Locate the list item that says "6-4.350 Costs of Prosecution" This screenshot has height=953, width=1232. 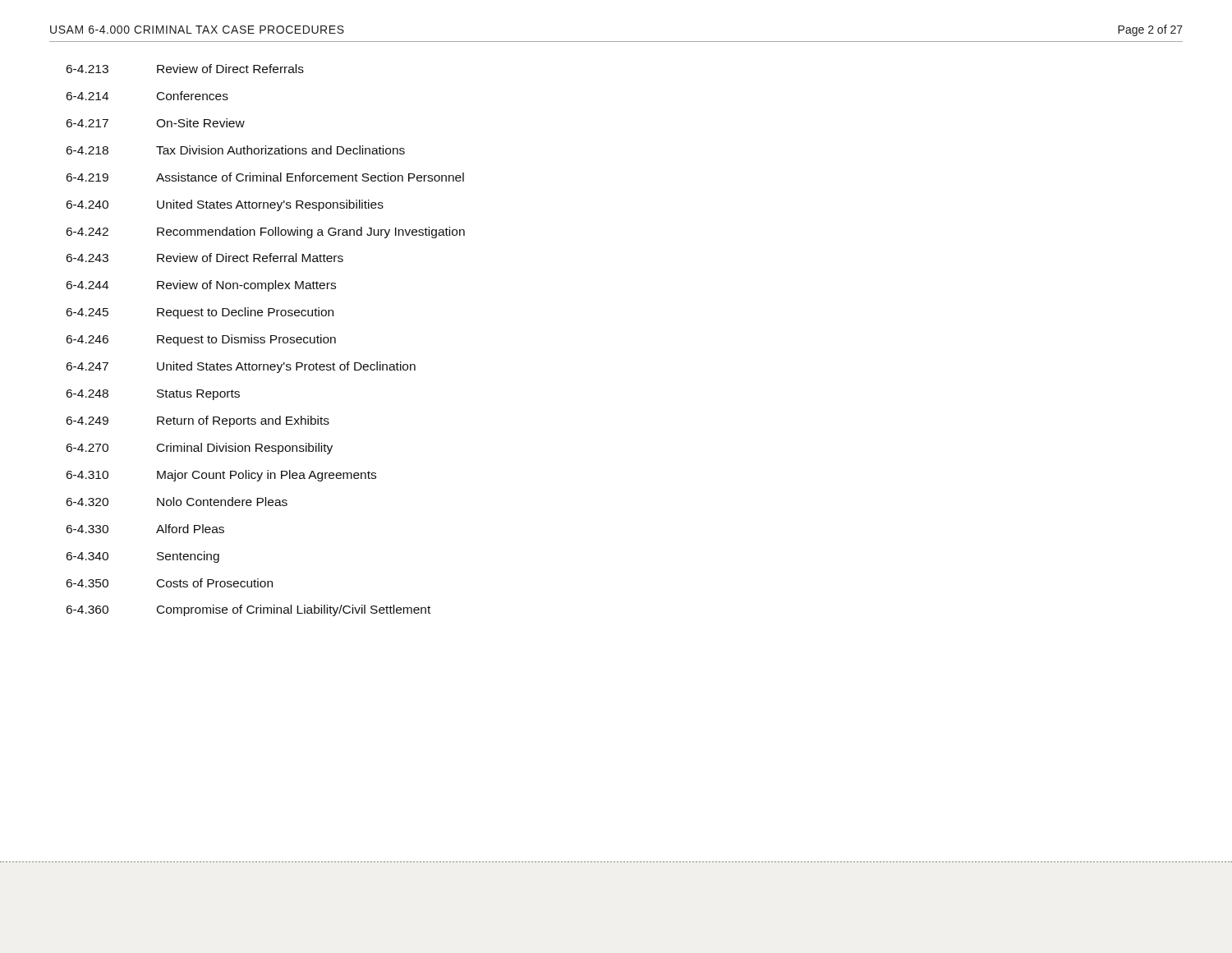(x=161, y=583)
